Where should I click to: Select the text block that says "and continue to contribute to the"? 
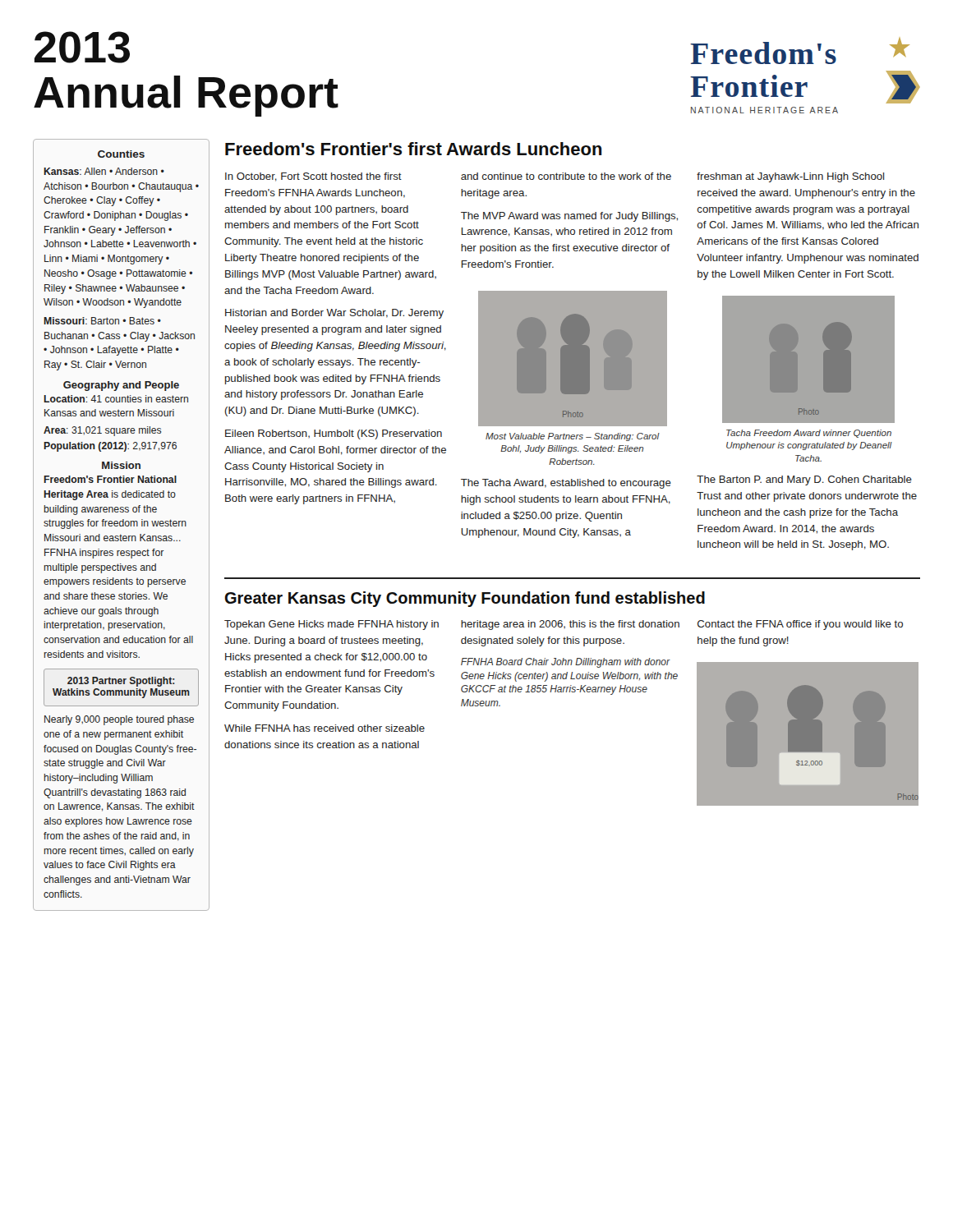point(572,220)
